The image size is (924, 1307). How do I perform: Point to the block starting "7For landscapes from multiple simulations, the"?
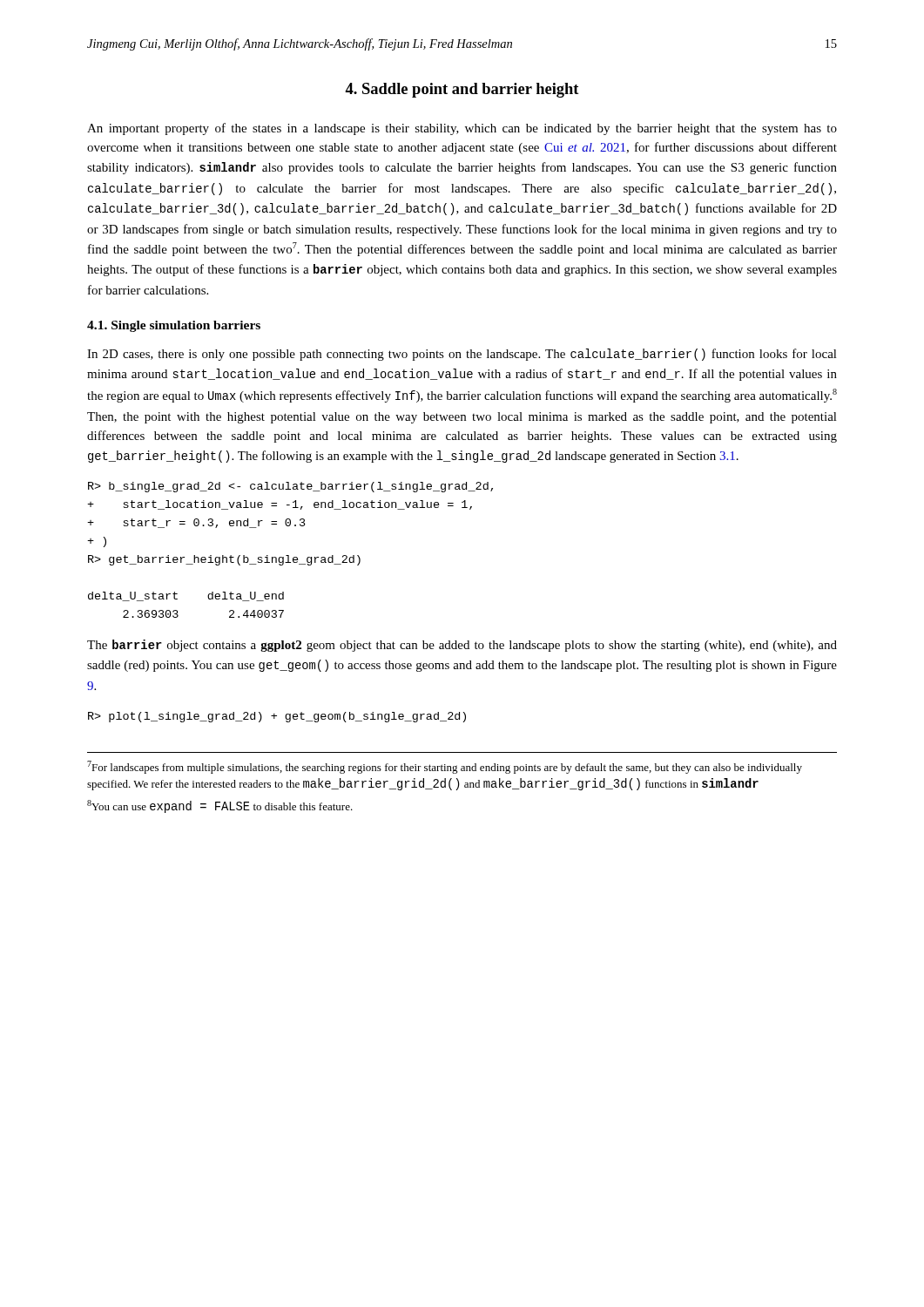445,775
